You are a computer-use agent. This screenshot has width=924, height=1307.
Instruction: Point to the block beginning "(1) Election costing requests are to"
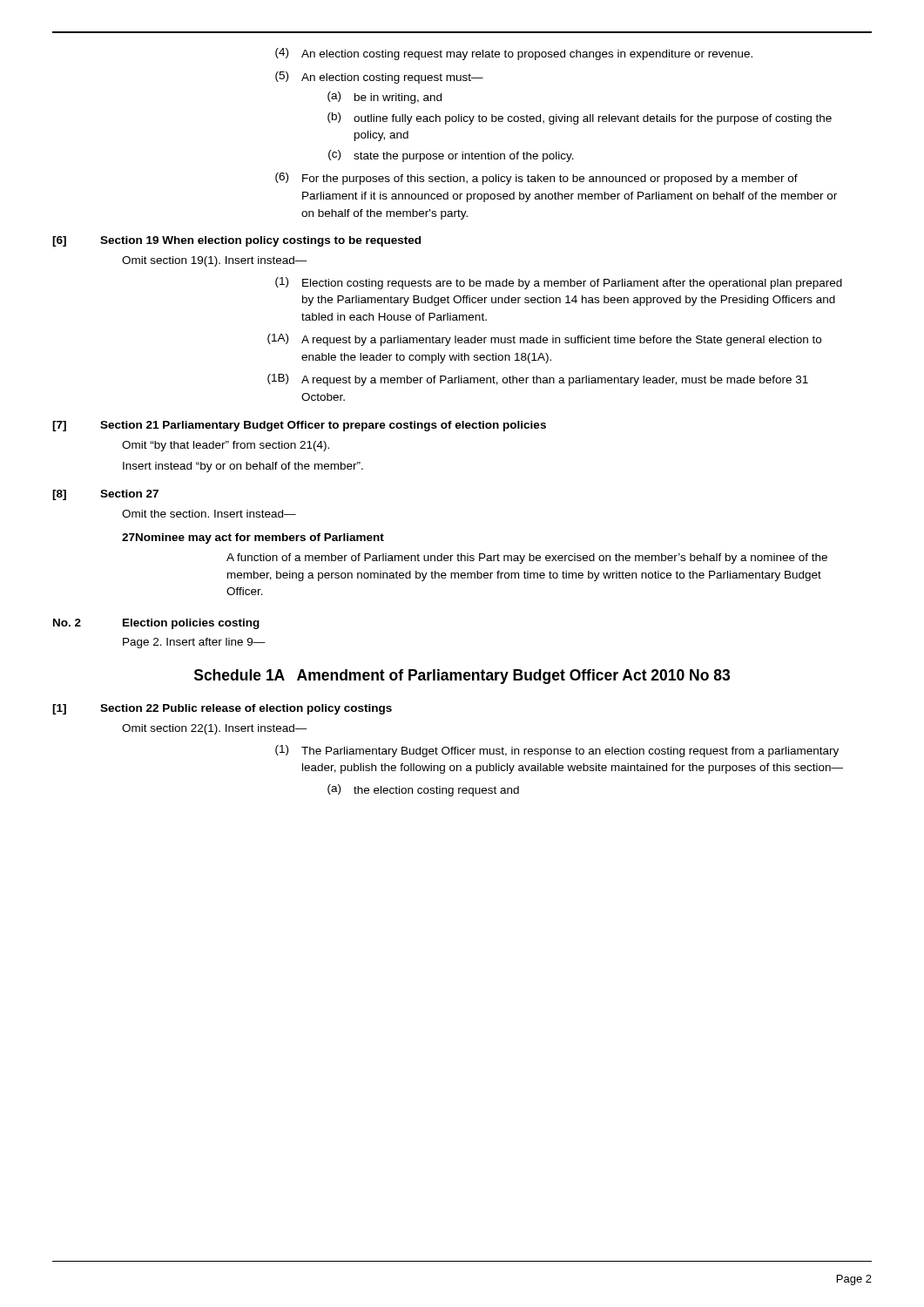click(549, 300)
